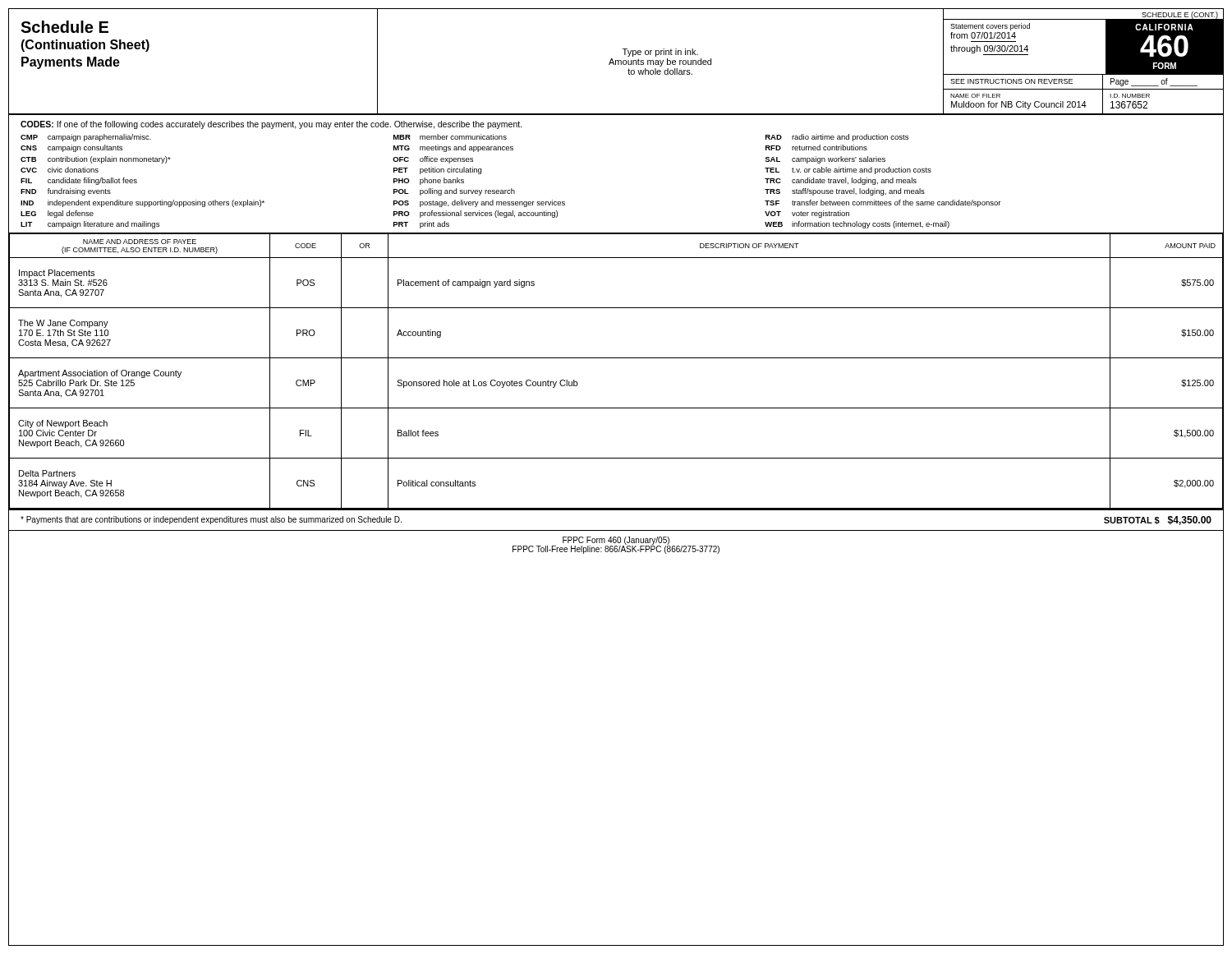Find the table that mentions "City of Newport Beach 100"

(x=616, y=371)
